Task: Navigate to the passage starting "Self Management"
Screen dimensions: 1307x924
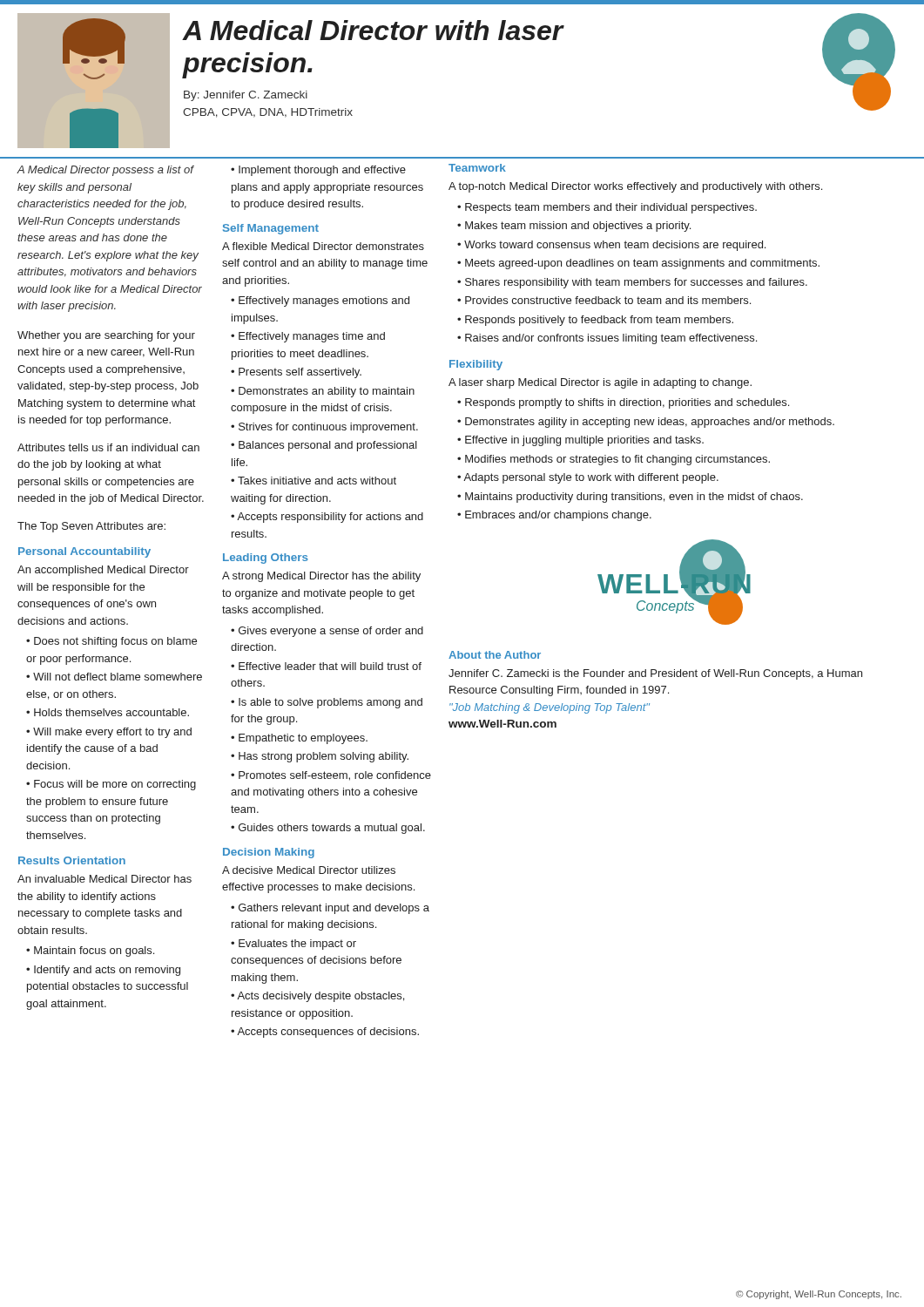Action: (270, 227)
